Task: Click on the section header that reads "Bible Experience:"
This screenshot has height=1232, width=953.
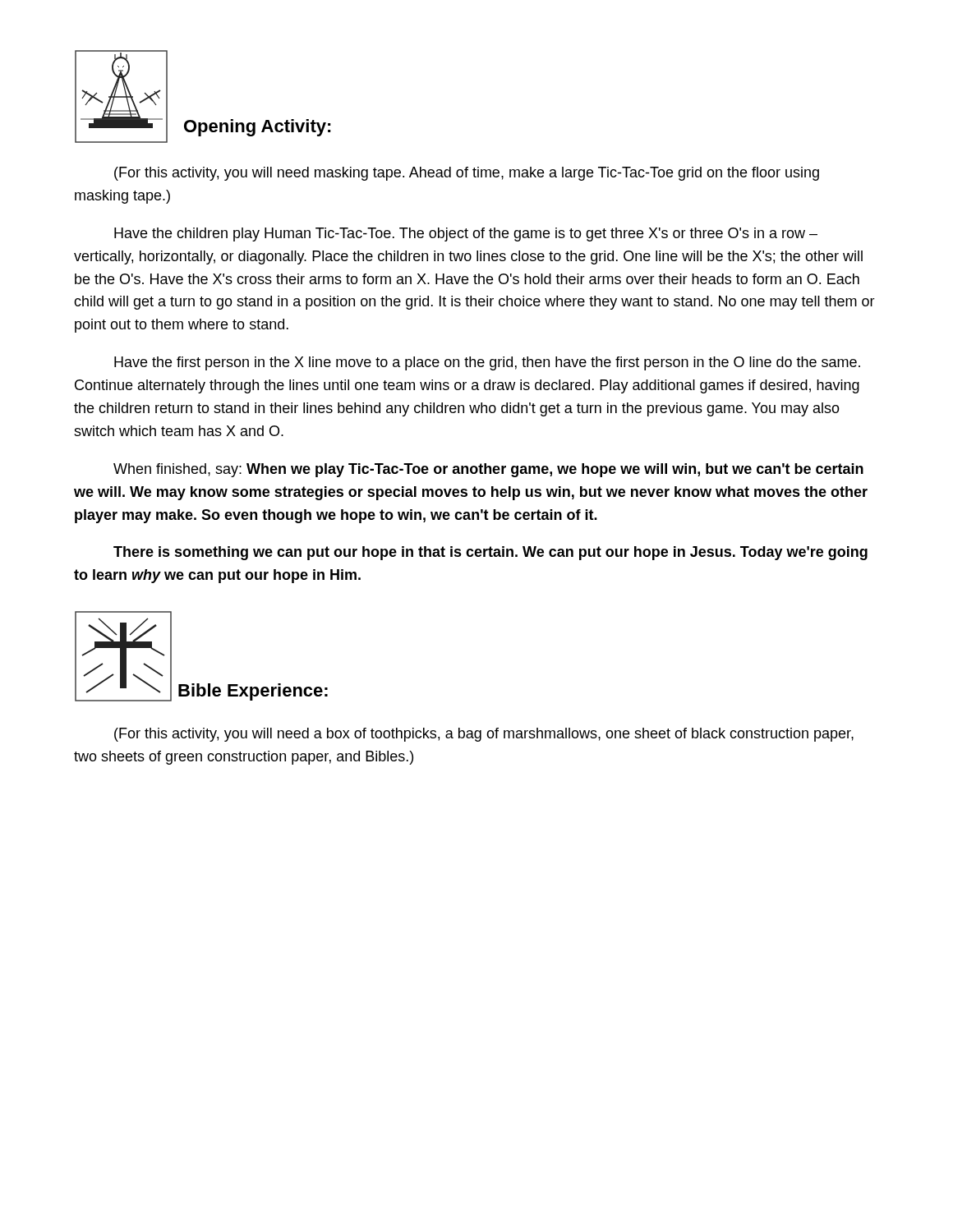Action: point(253,691)
